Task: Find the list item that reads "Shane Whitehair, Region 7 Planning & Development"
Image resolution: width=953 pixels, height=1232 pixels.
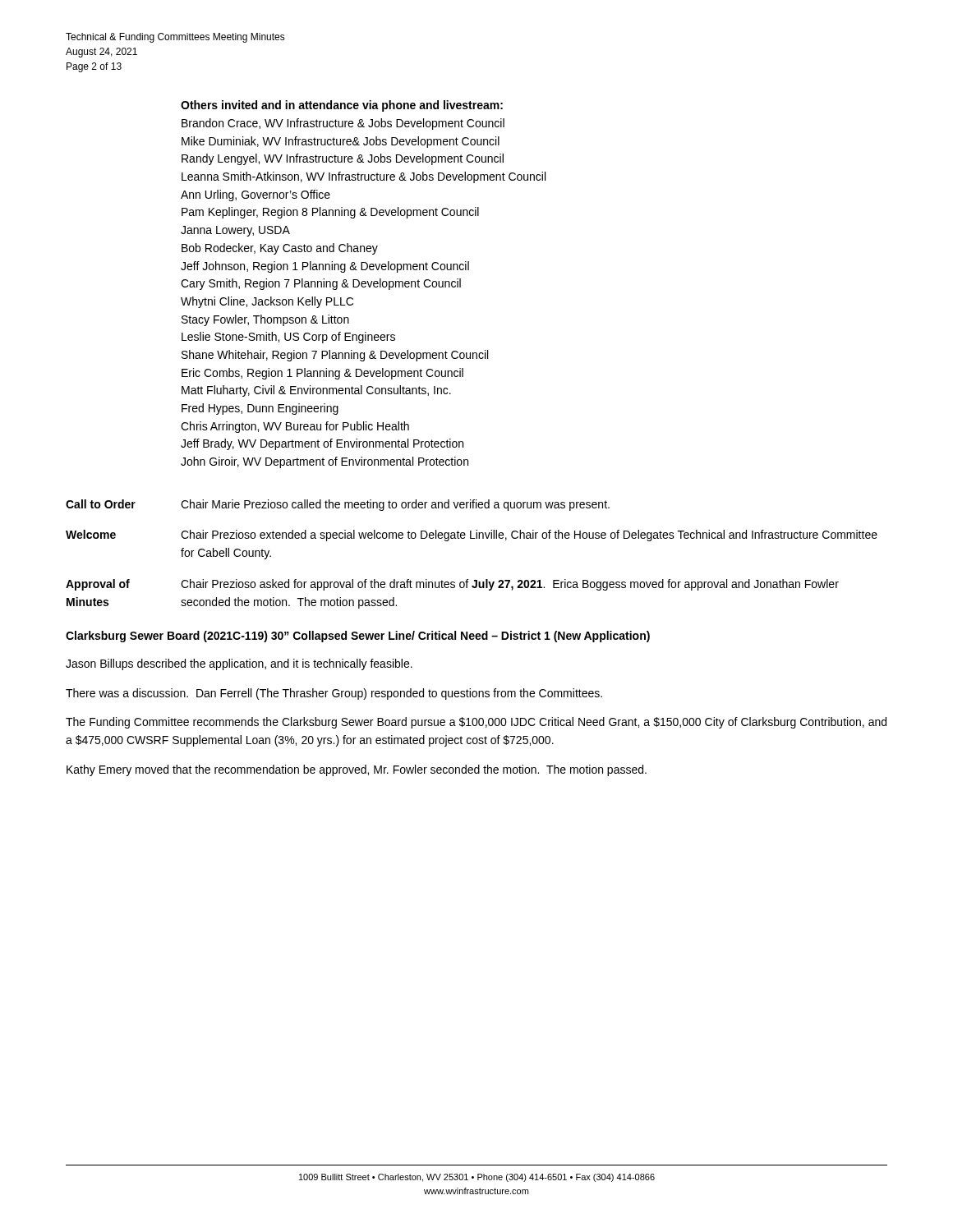Action: coord(335,355)
